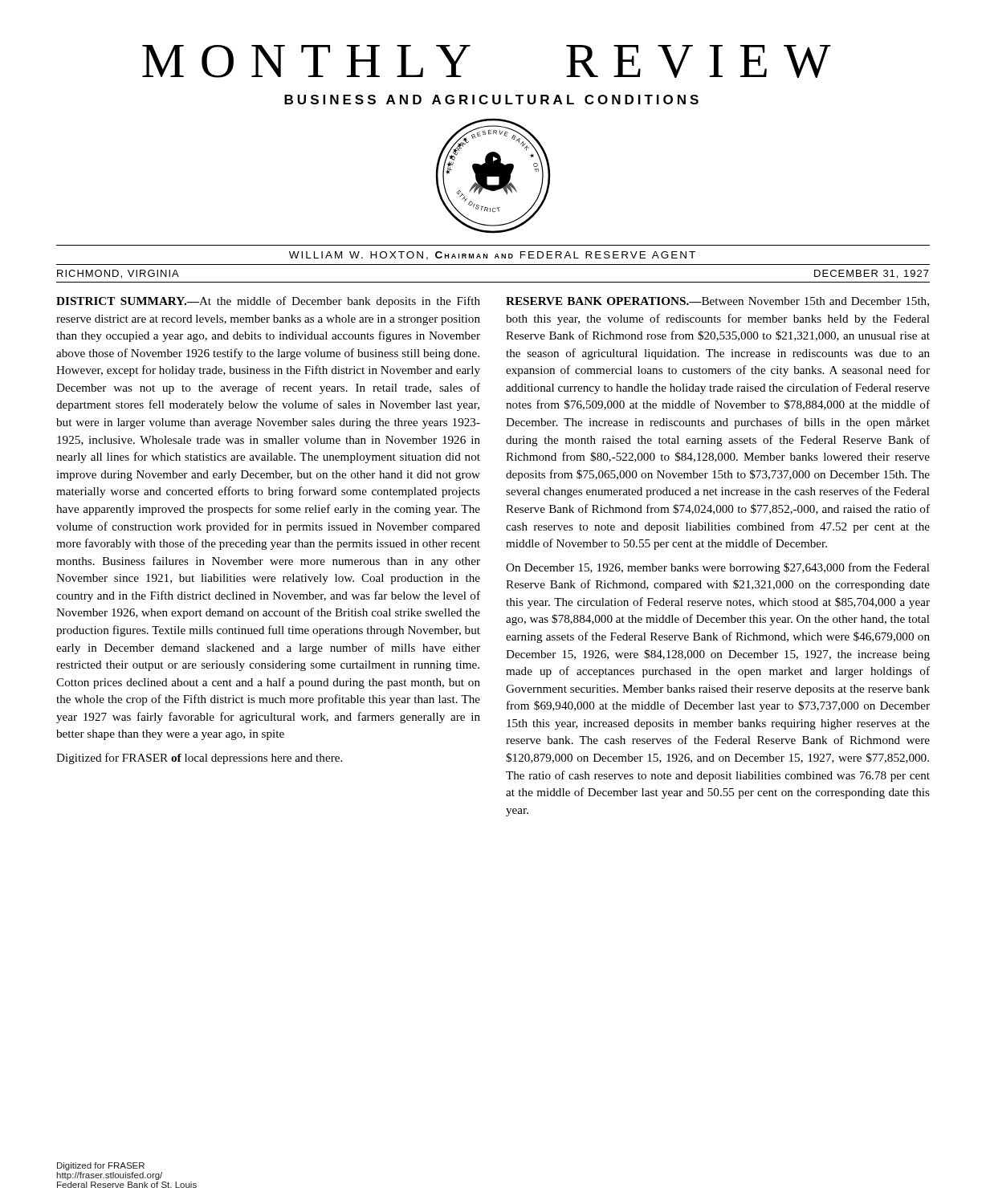This screenshot has height=1204, width=986.
Task: Click where it says "Business and Agricultural Conditions"
Action: tap(493, 100)
